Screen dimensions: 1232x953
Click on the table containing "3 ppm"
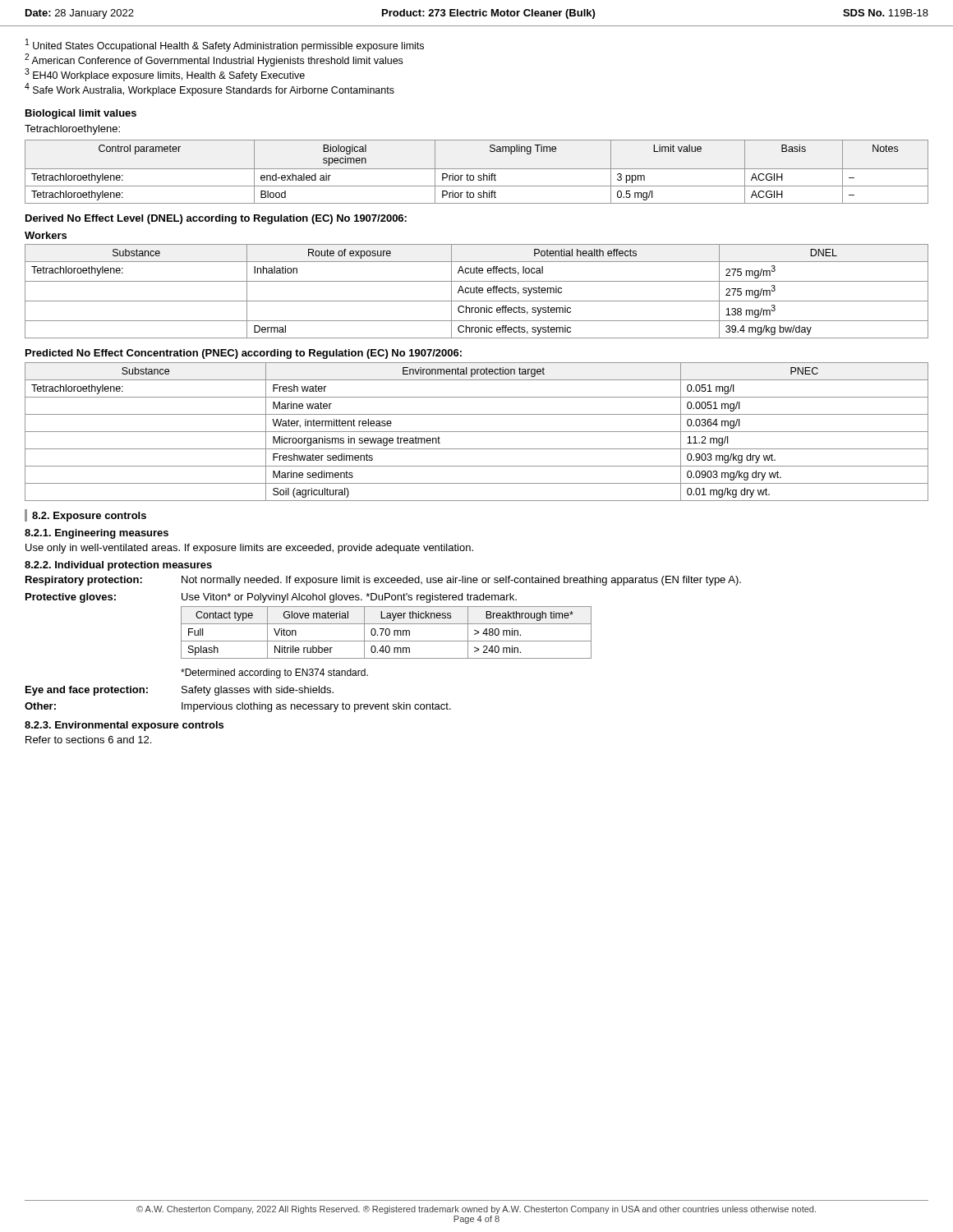(x=476, y=171)
